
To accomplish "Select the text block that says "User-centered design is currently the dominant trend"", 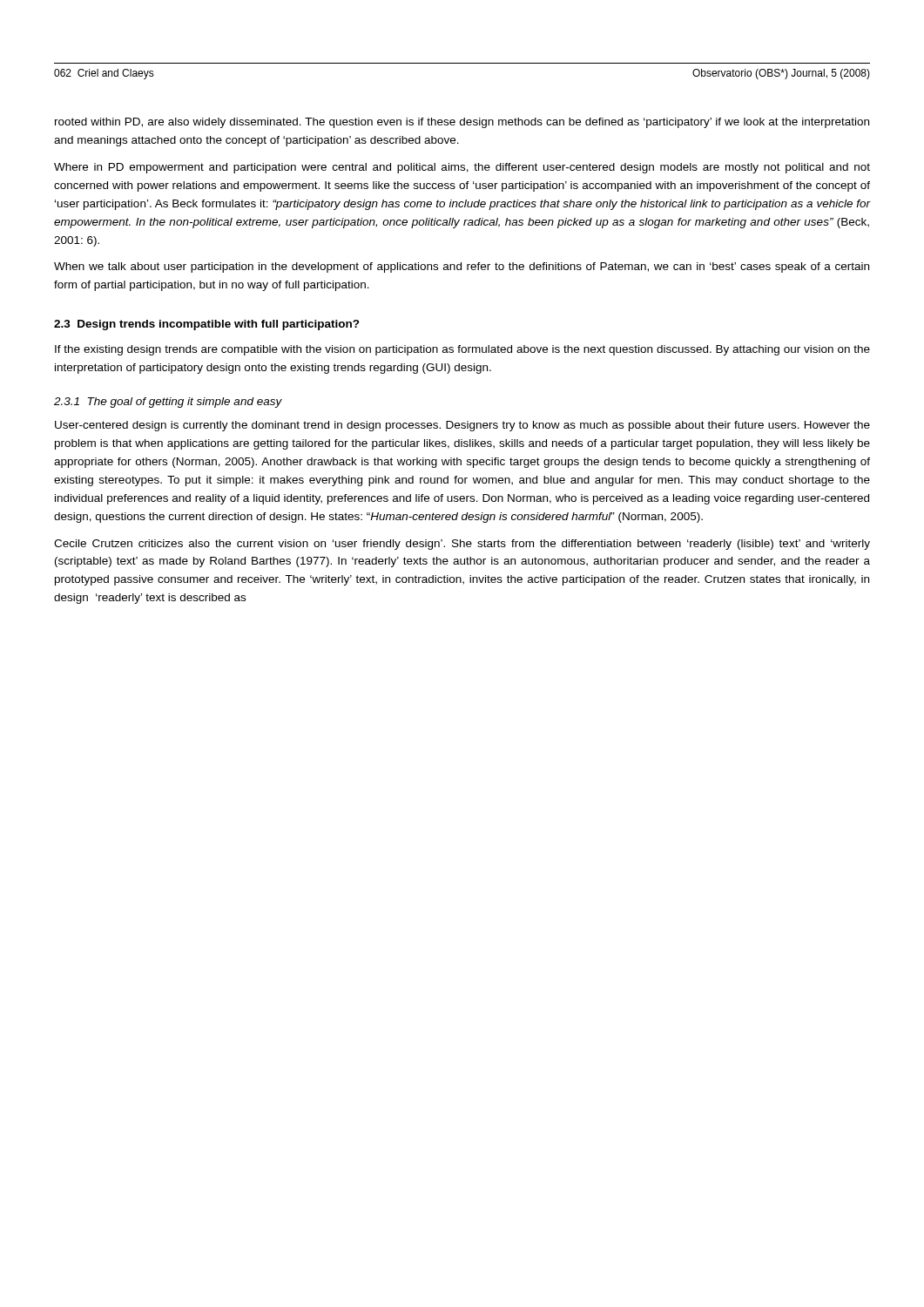I will point(462,470).
